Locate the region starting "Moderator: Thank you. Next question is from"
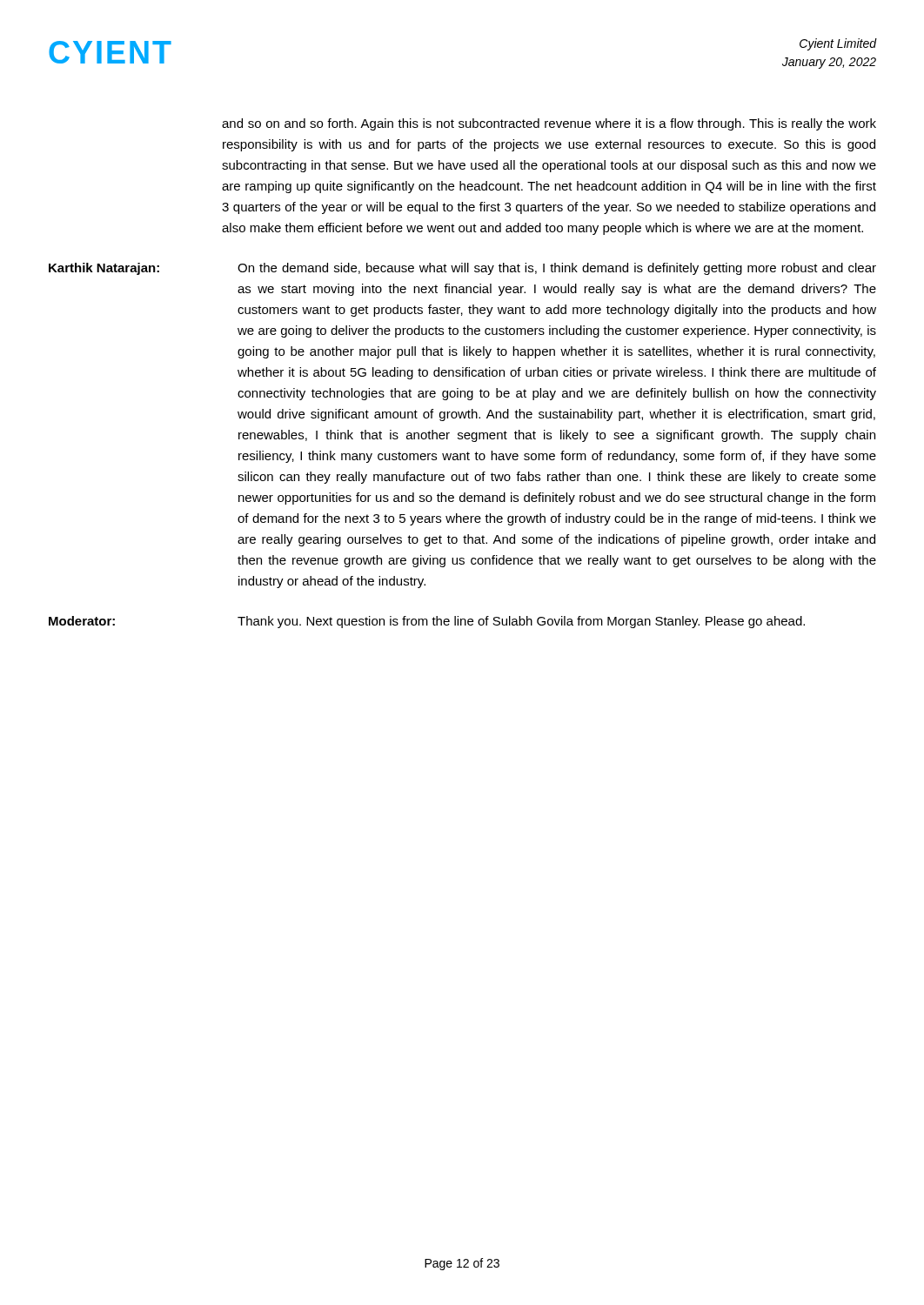Image resolution: width=924 pixels, height=1305 pixels. point(462,621)
